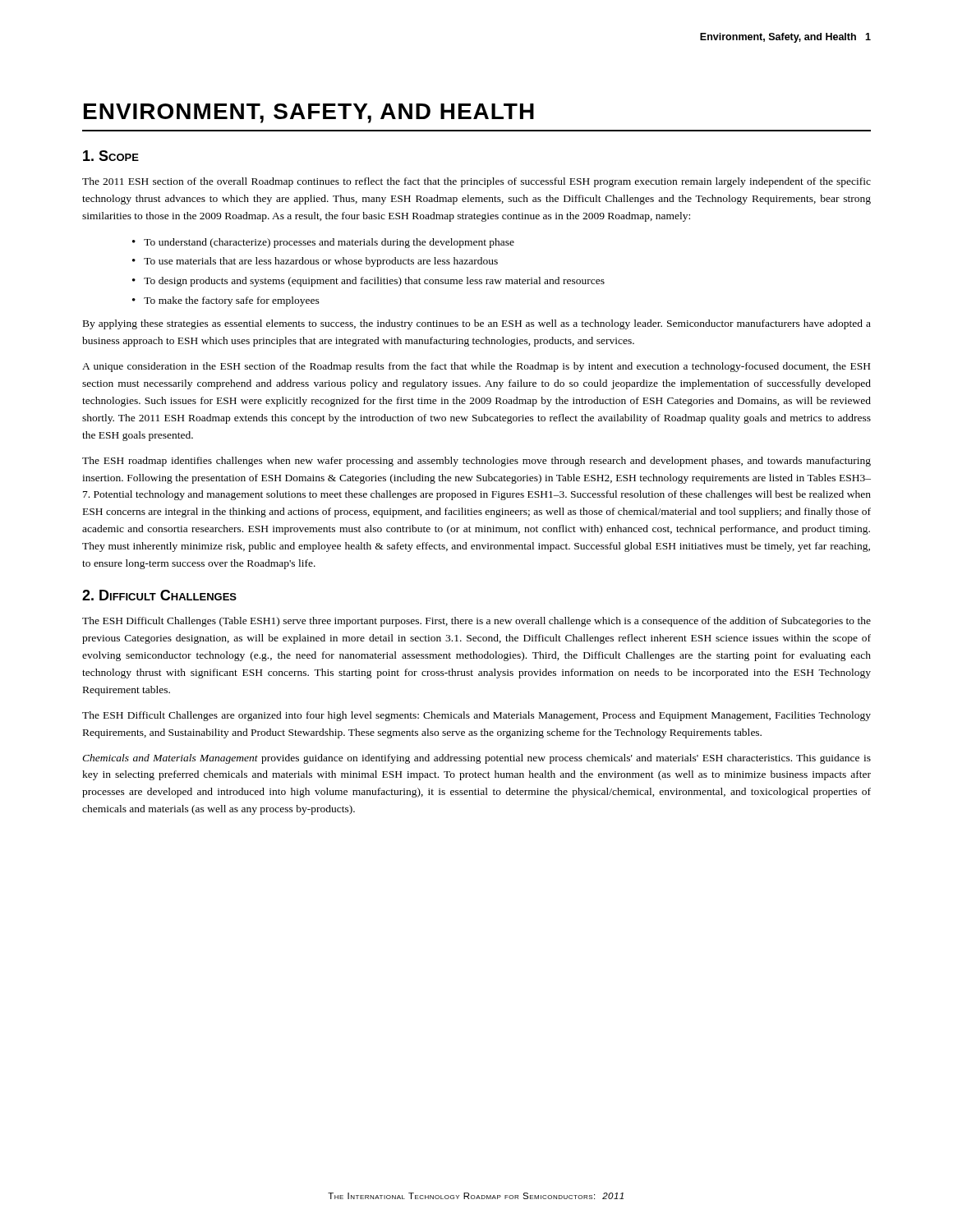This screenshot has width=953, height=1232.
Task: Locate the passage starting "•To understand (characterize) processes and materials during the"
Action: (323, 242)
